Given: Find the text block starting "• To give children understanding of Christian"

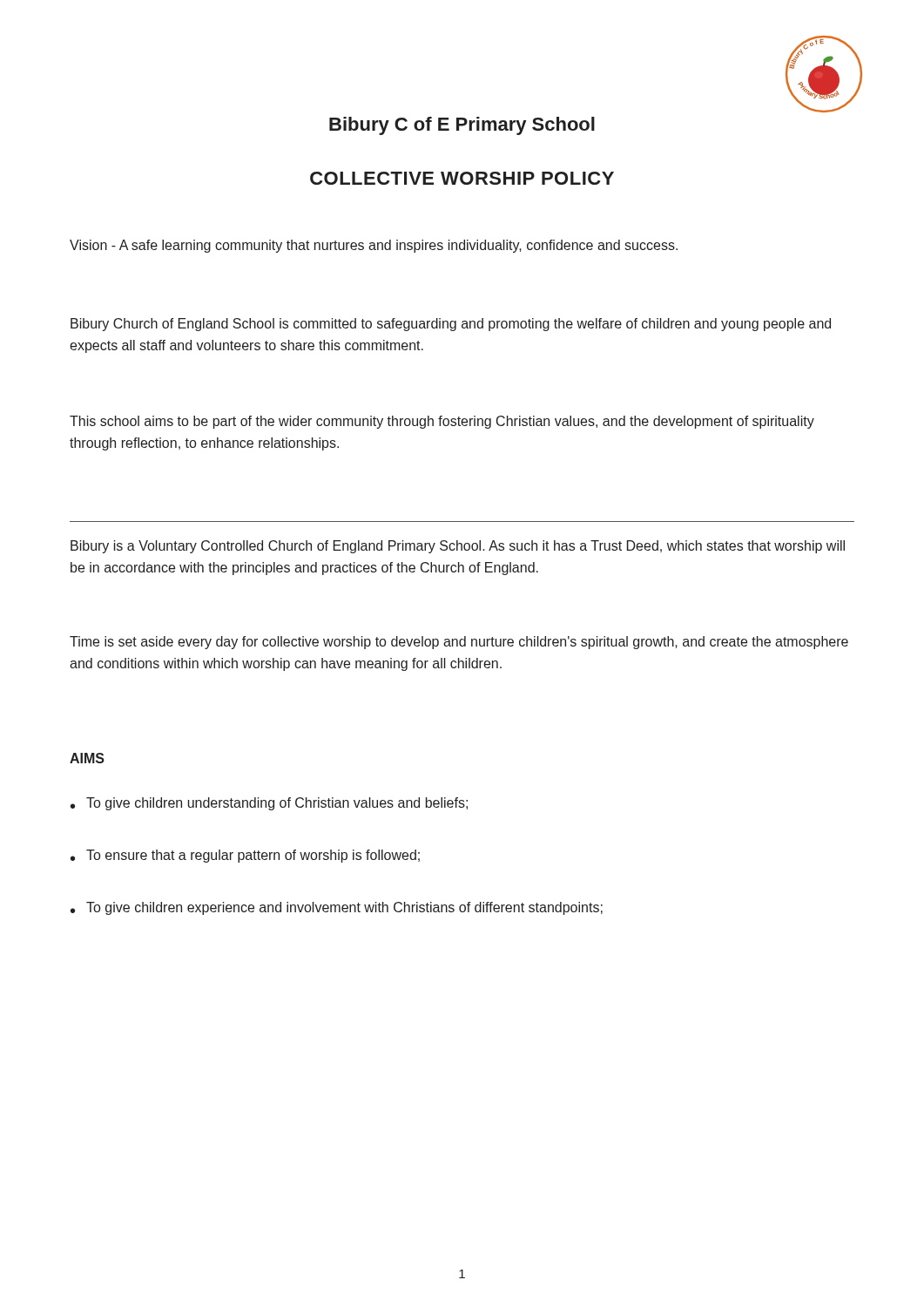Looking at the screenshot, I should pos(269,805).
